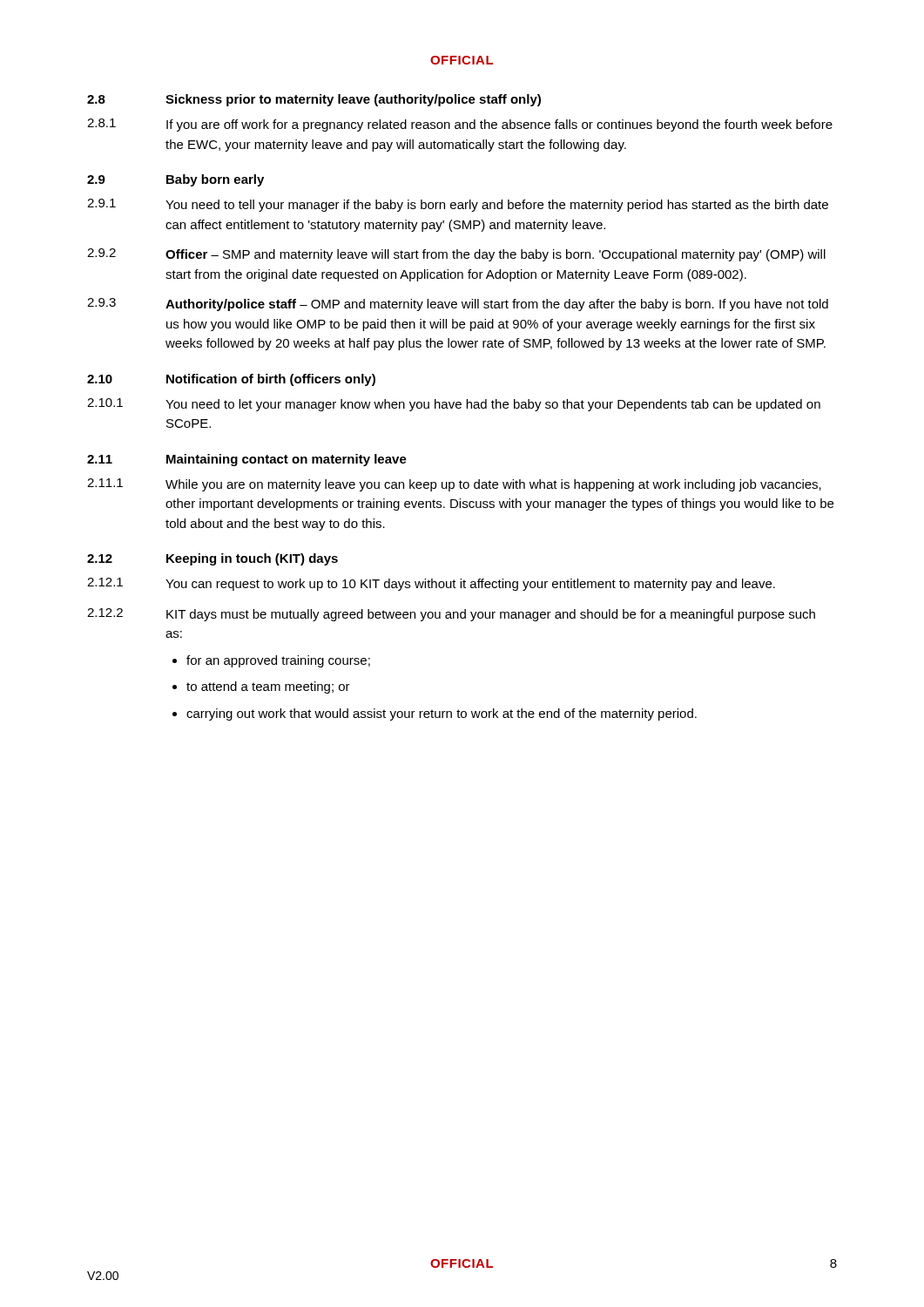Select the text block containing "8.1 If you are off work for a"
This screenshot has width=924, height=1307.
[462, 135]
